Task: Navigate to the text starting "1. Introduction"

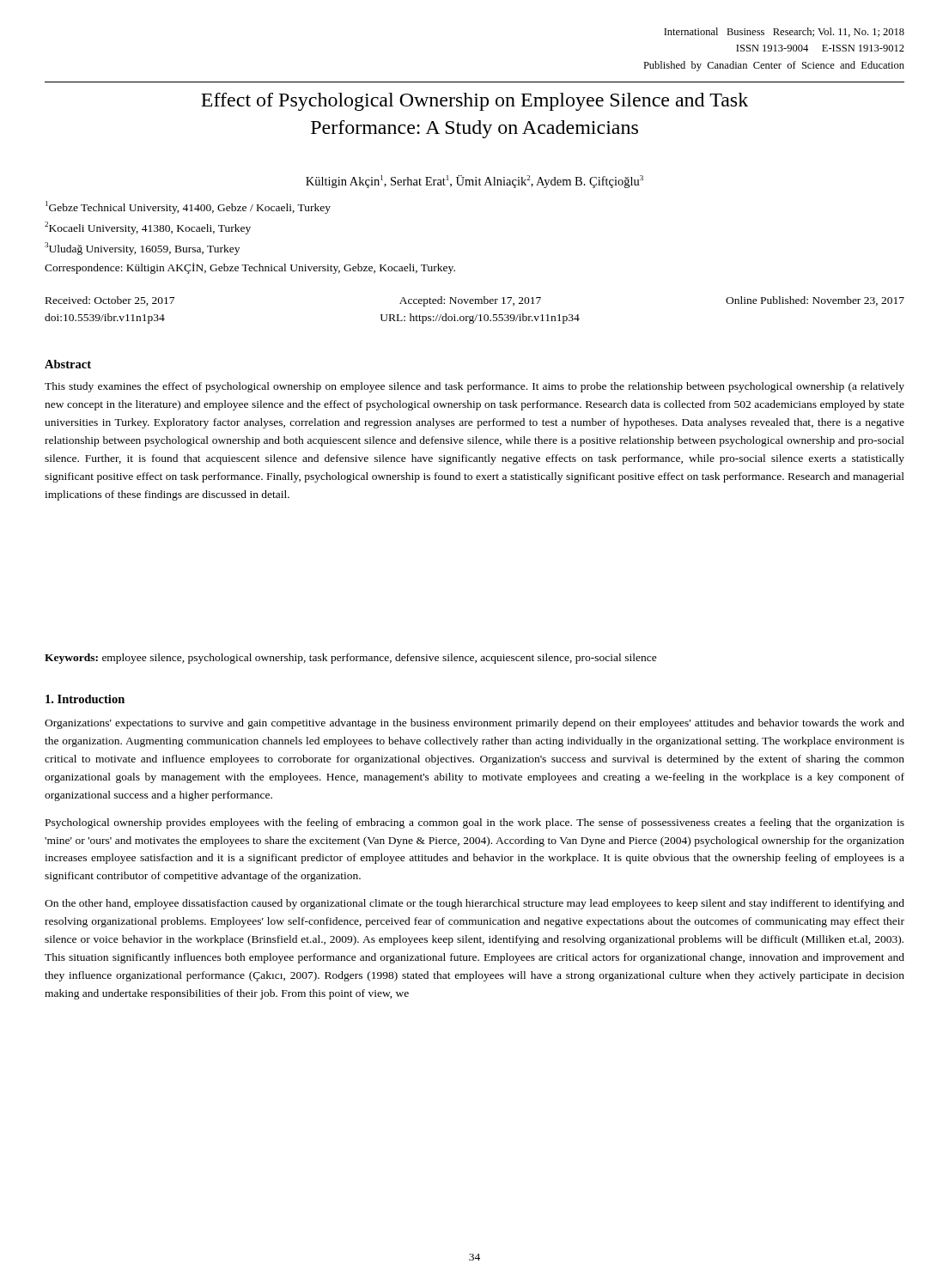Action: [x=85, y=699]
